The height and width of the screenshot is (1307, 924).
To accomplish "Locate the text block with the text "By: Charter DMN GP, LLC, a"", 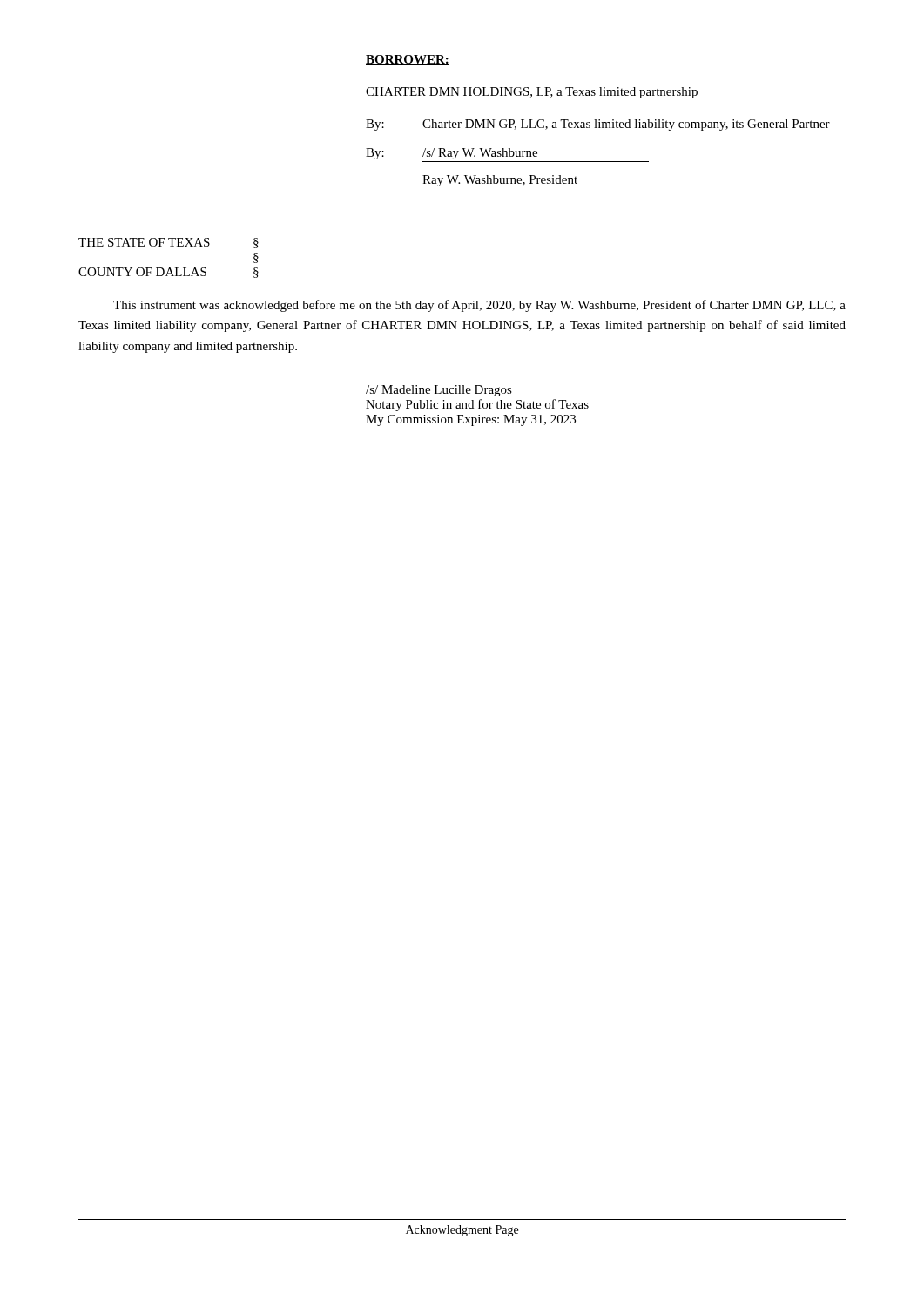I will point(606,124).
